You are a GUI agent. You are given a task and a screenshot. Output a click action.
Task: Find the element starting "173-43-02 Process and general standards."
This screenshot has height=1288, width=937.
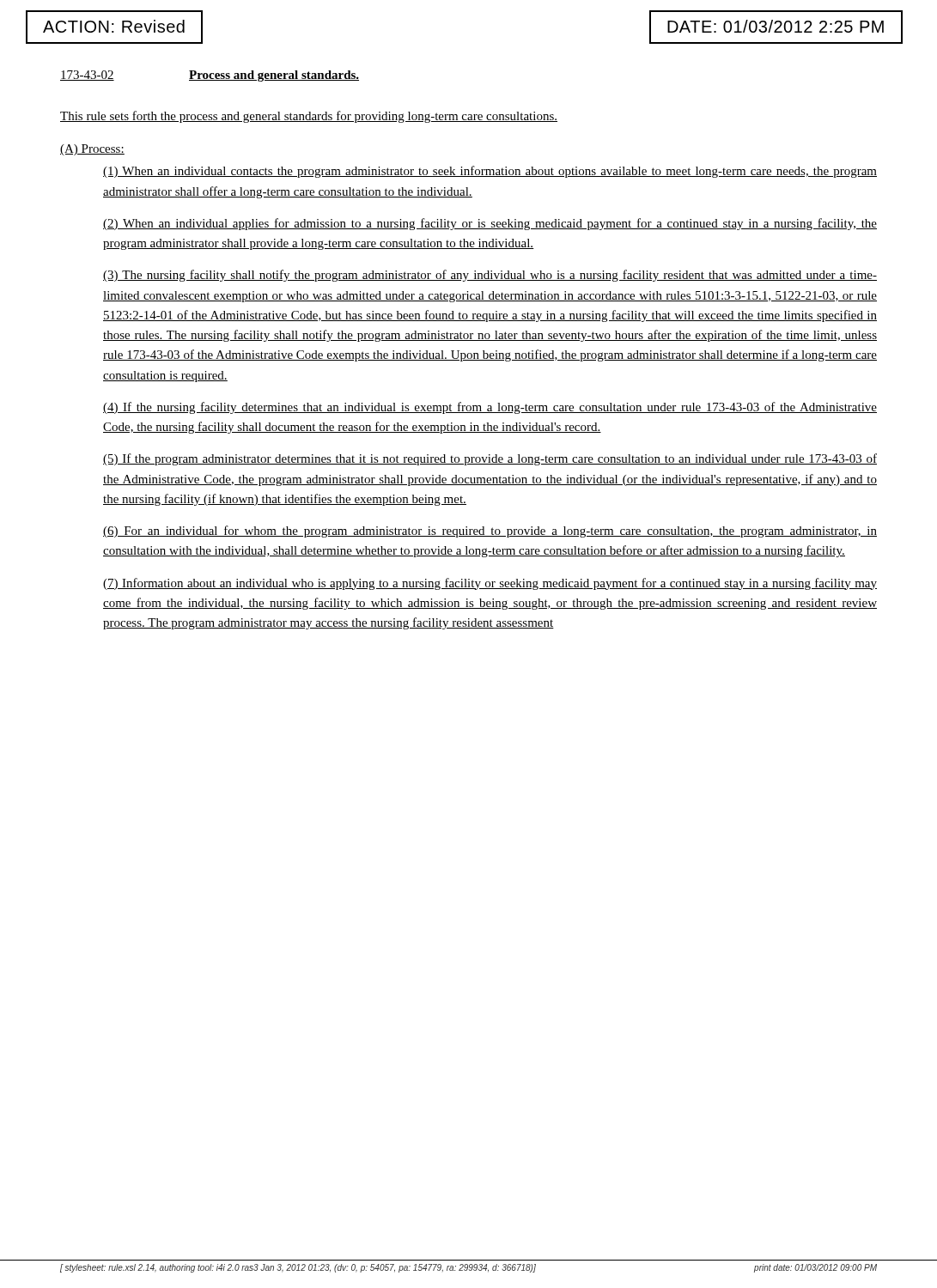coord(210,75)
